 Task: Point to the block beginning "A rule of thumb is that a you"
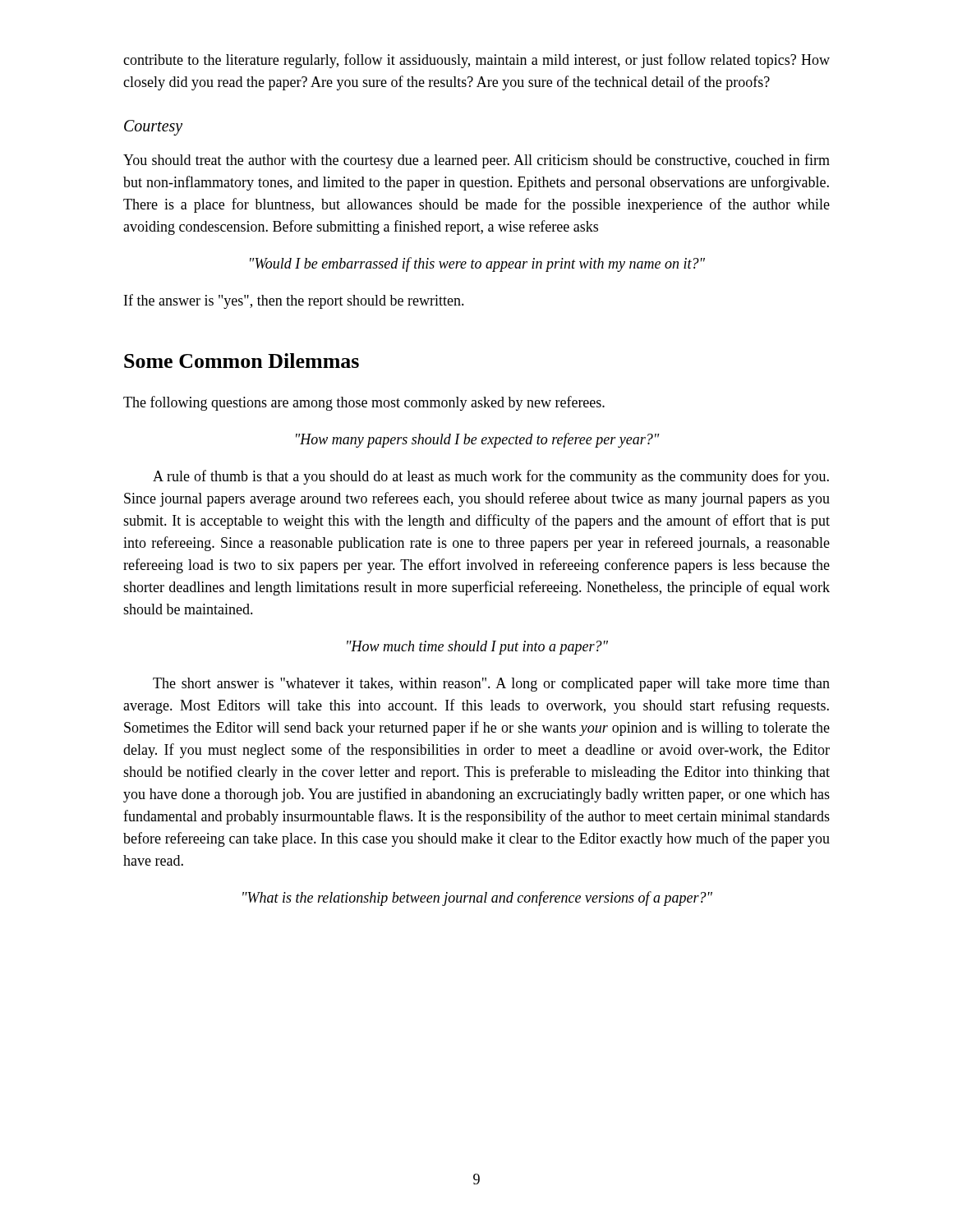[x=476, y=543]
